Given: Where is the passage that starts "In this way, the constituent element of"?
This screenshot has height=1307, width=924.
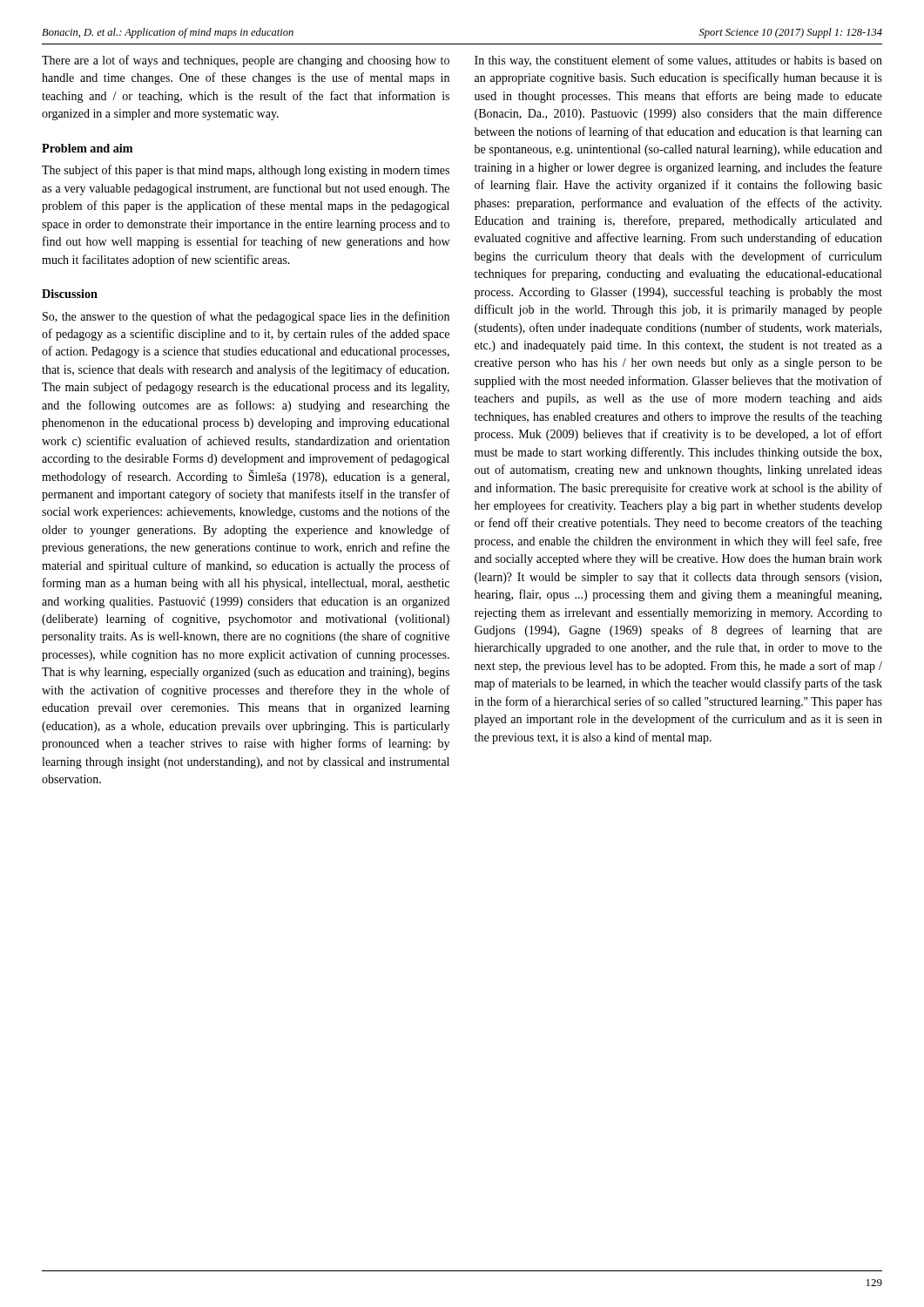Looking at the screenshot, I should [678, 399].
